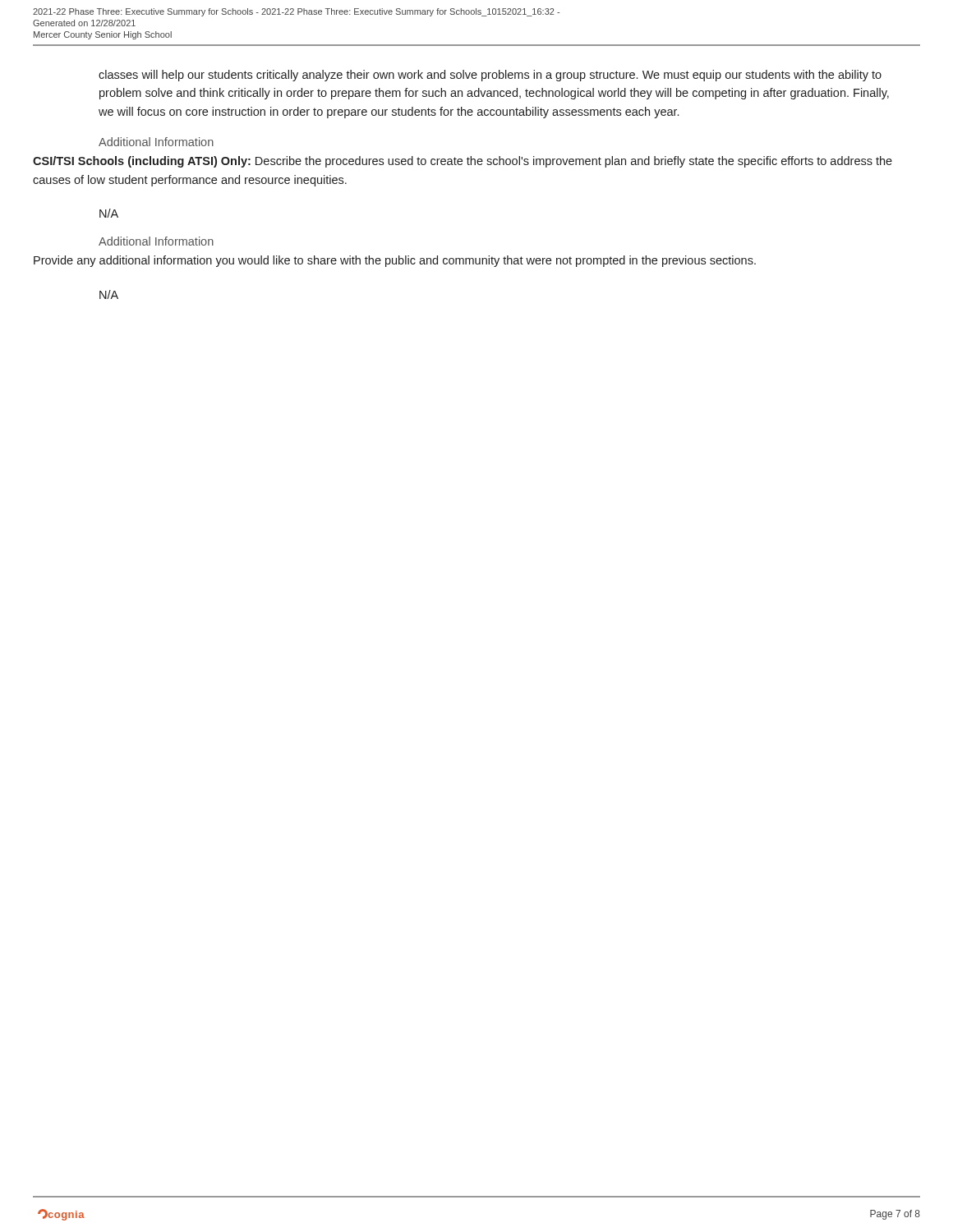
Task: Click on the block starting "Provide any additional"
Action: [x=395, y=261]
